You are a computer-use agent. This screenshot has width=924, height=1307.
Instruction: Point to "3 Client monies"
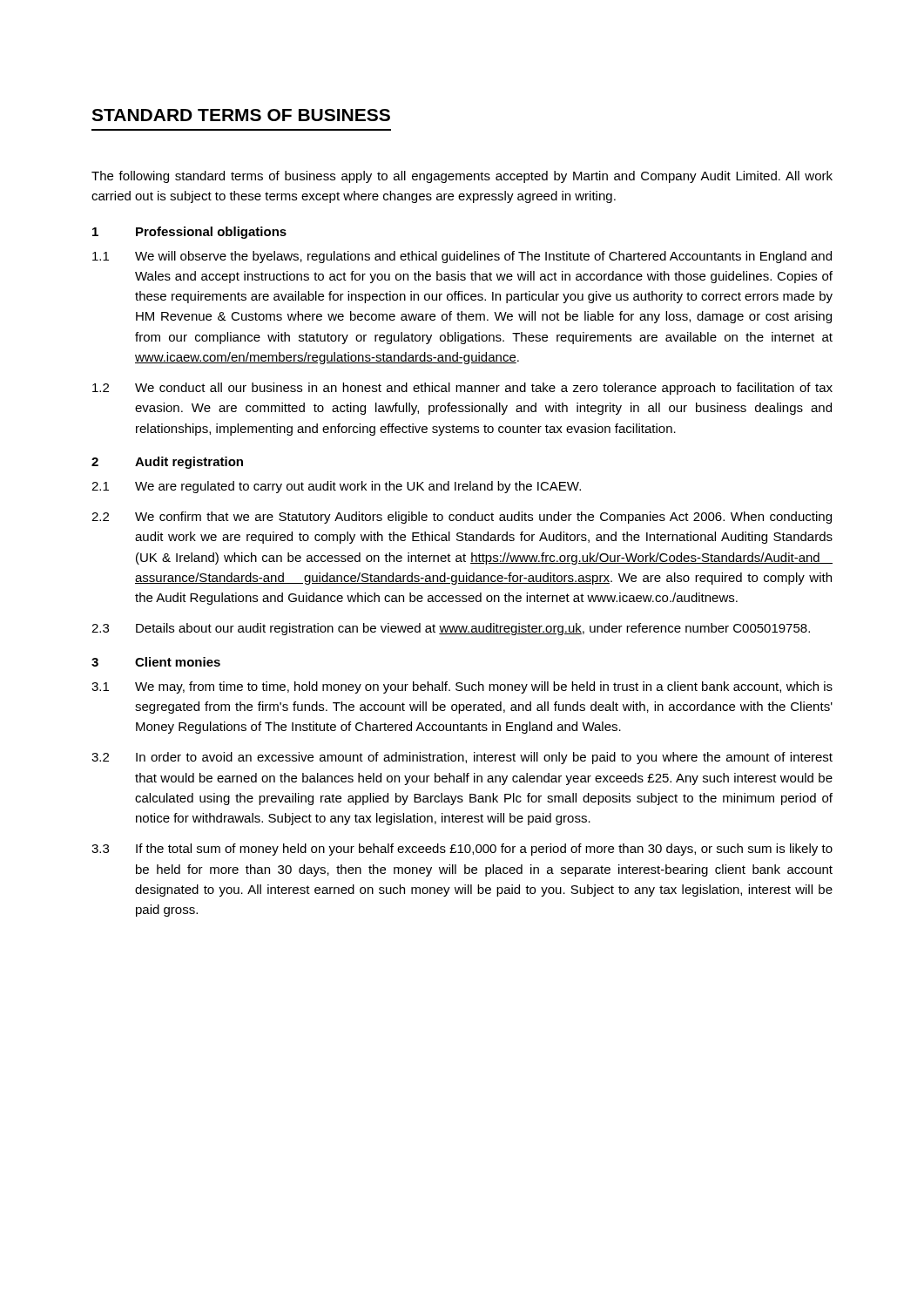pyautogui.click(x=156, y=661)
